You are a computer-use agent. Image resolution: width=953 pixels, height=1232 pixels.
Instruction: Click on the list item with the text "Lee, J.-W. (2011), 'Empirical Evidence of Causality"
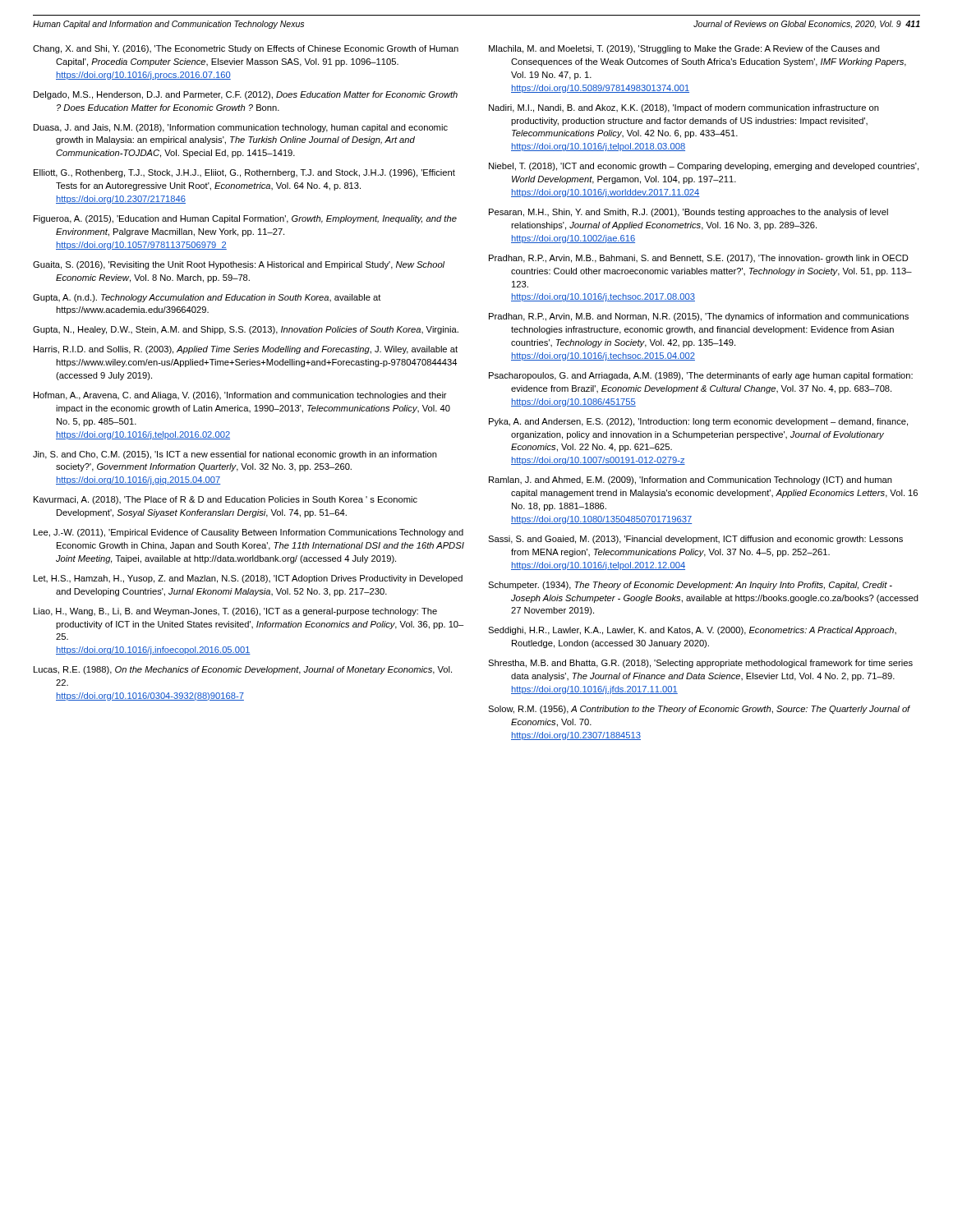(248, 545)
